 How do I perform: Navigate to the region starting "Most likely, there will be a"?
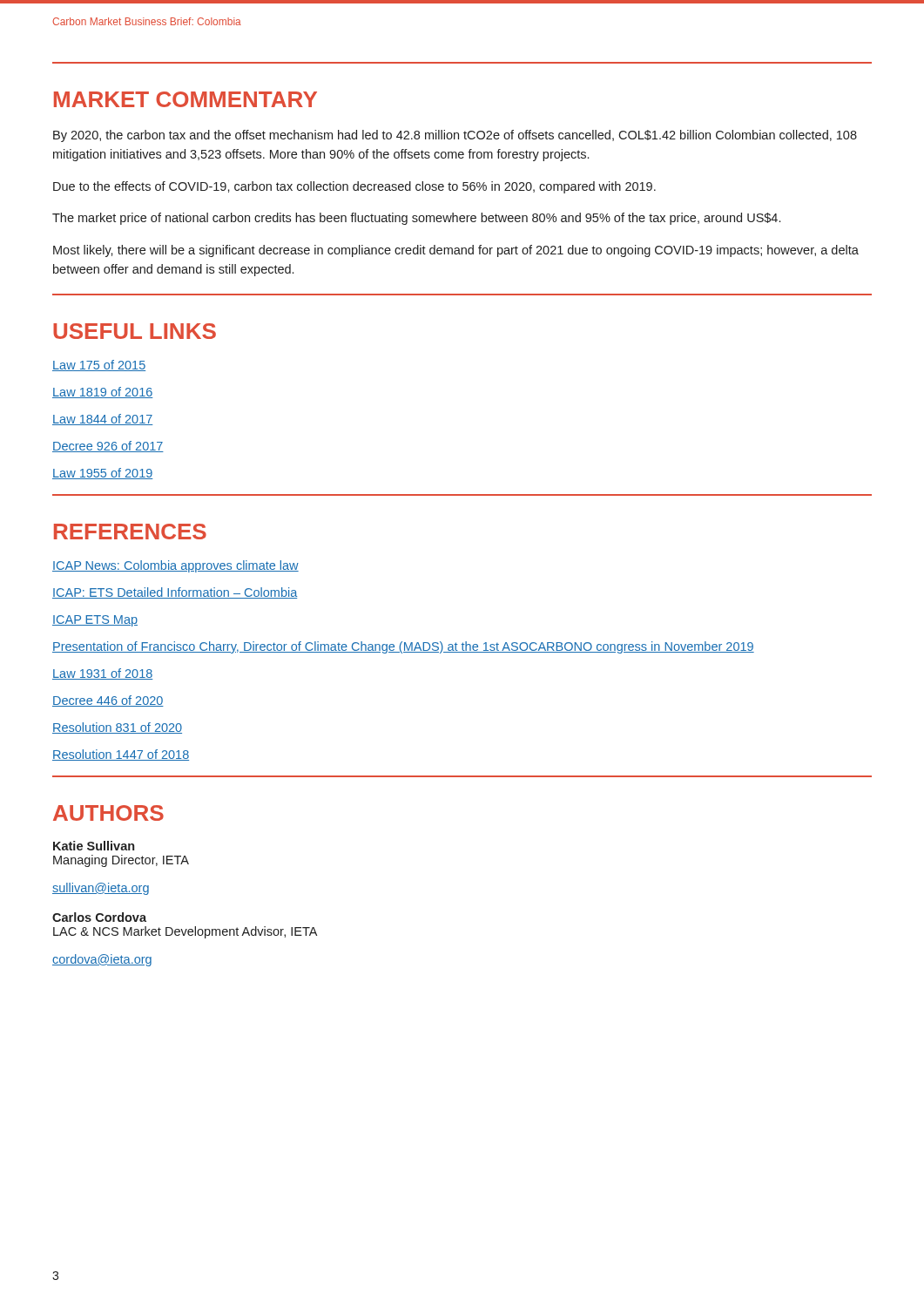[x=455, y=260]
